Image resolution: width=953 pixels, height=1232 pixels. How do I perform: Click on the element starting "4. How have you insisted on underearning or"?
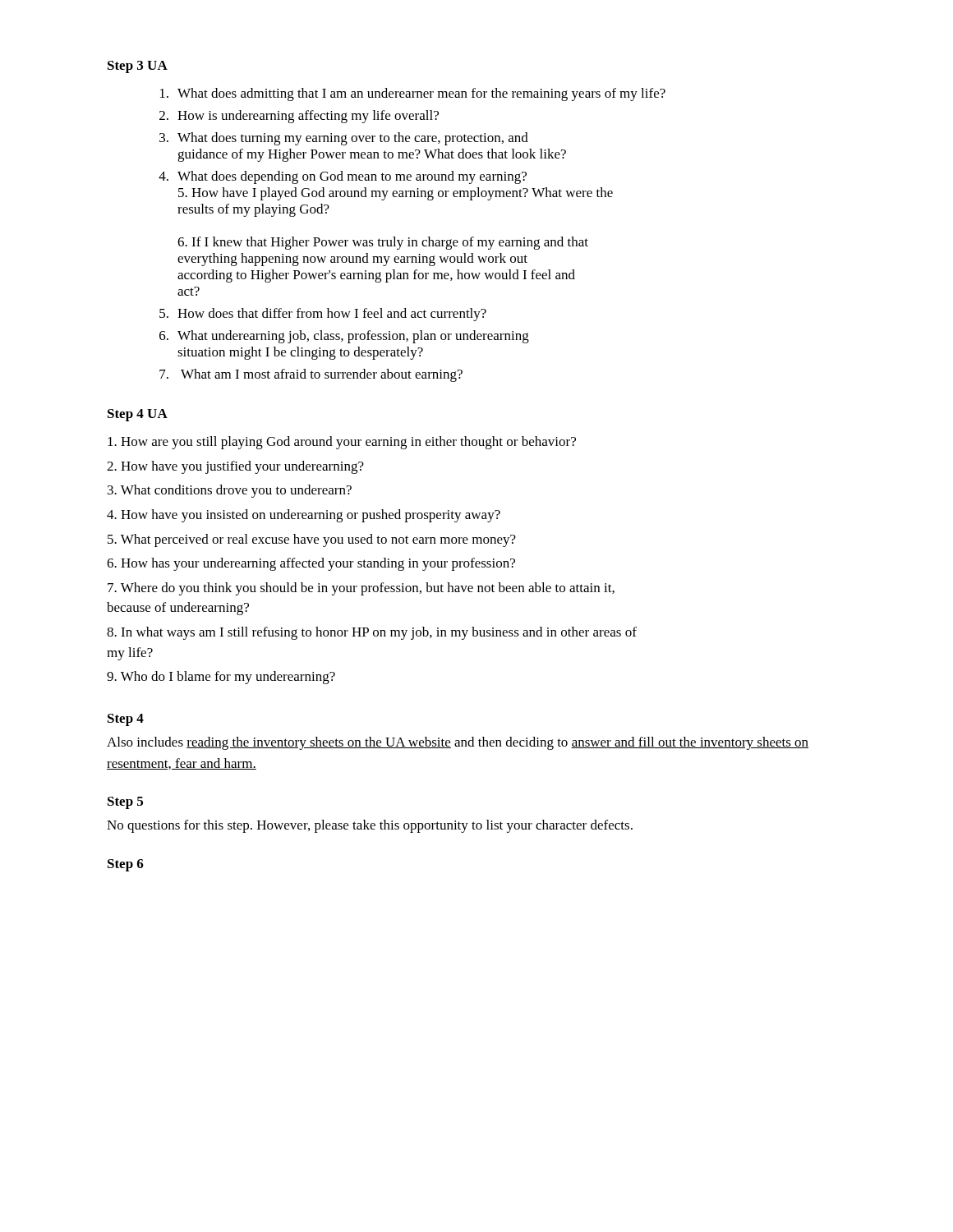click(x=304, y=514)
